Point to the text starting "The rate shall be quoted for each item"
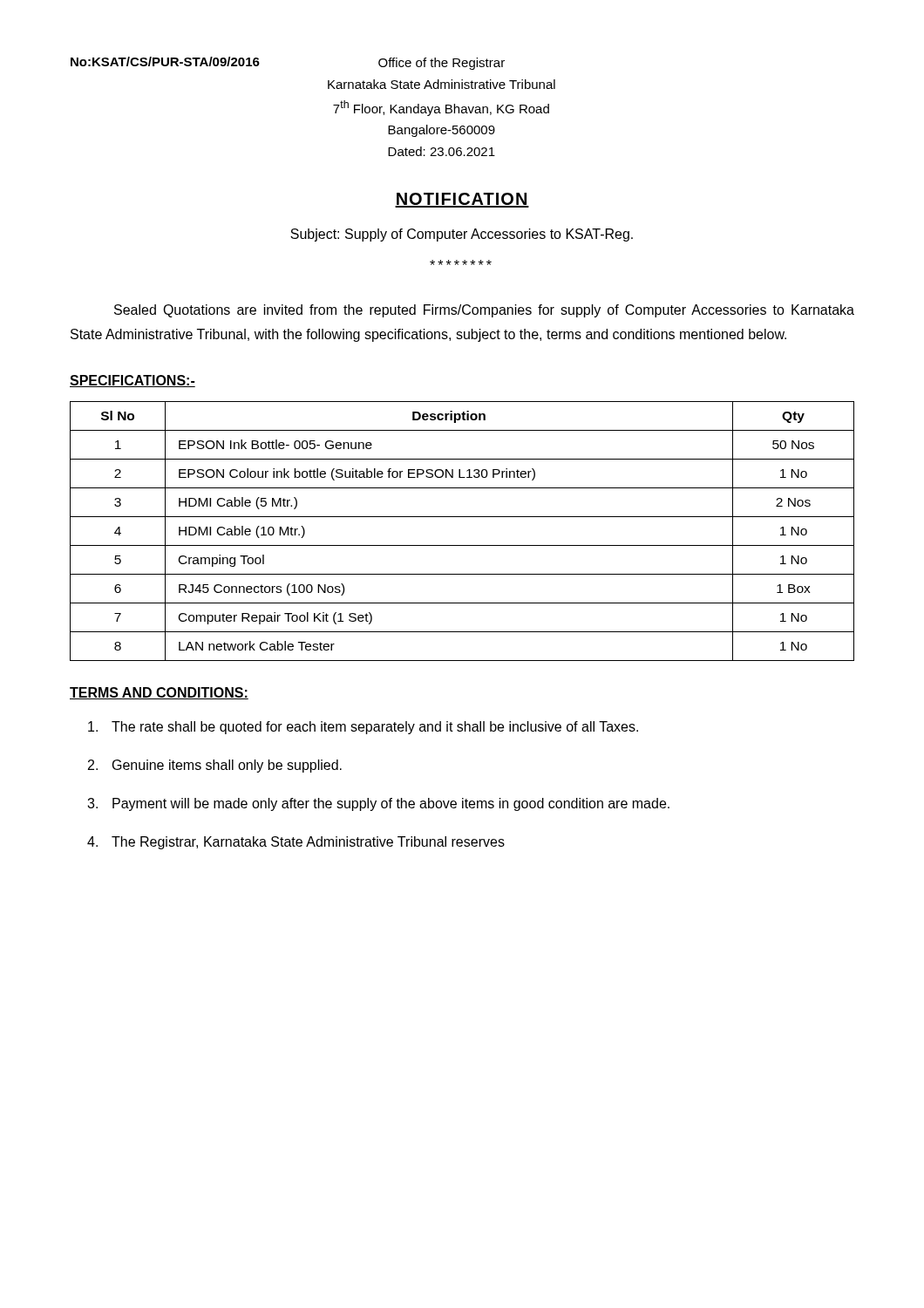This screenshot has height=1308, width=924. coord(363,727)
